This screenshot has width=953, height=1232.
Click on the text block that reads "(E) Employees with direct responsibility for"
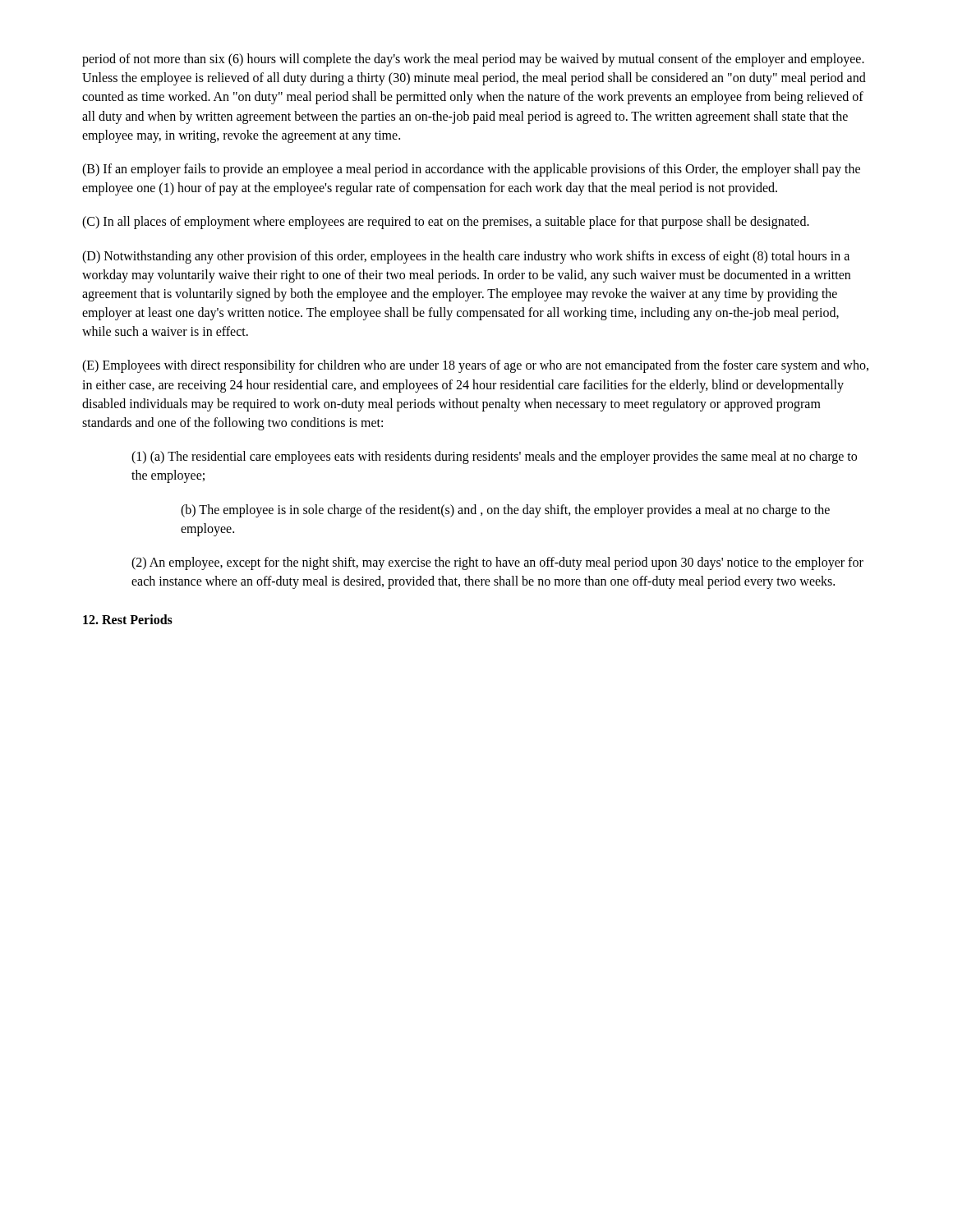coord(476,394)
